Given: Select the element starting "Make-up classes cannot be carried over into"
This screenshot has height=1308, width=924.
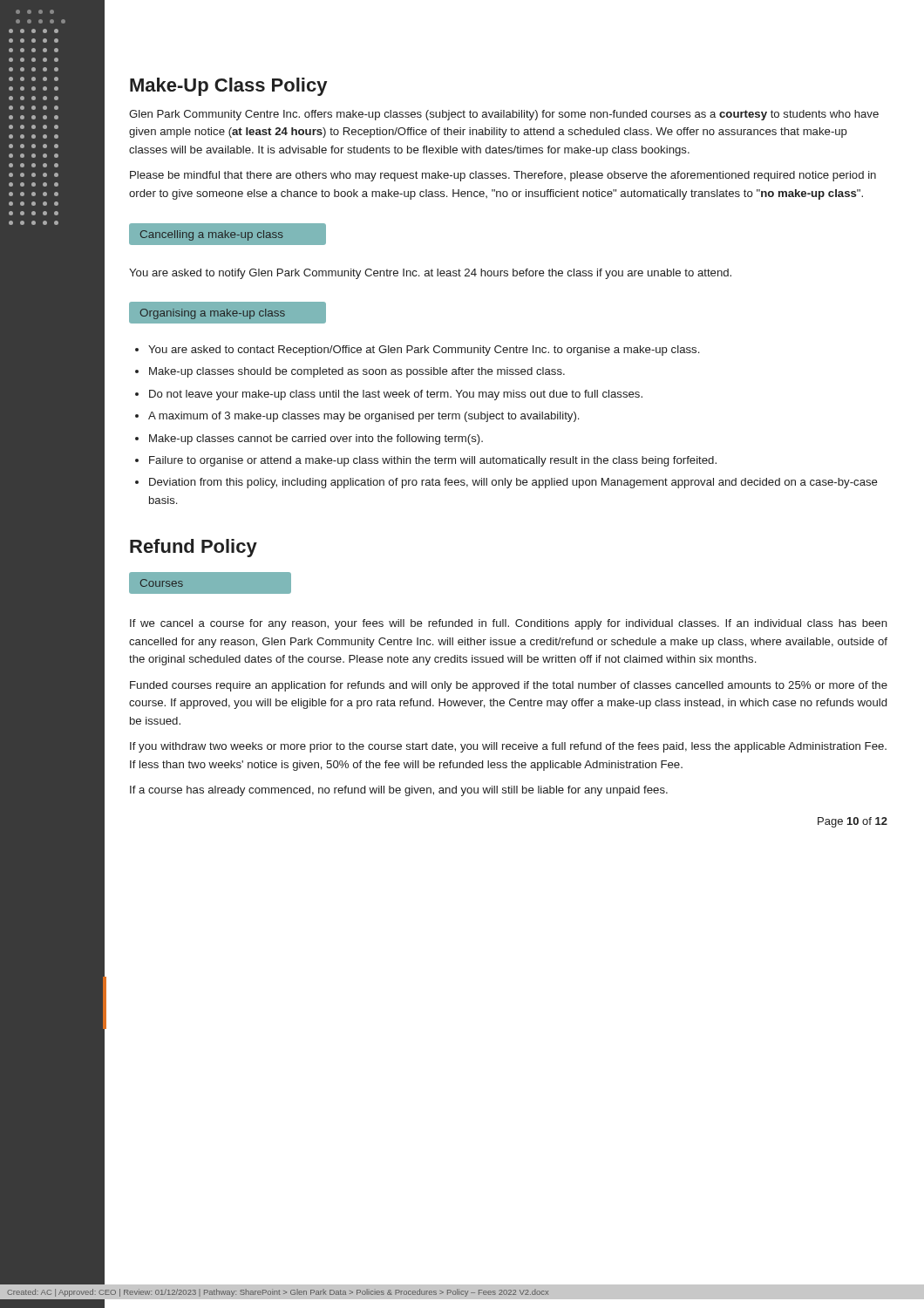Looking at the screenshot, I should point(316,438).
